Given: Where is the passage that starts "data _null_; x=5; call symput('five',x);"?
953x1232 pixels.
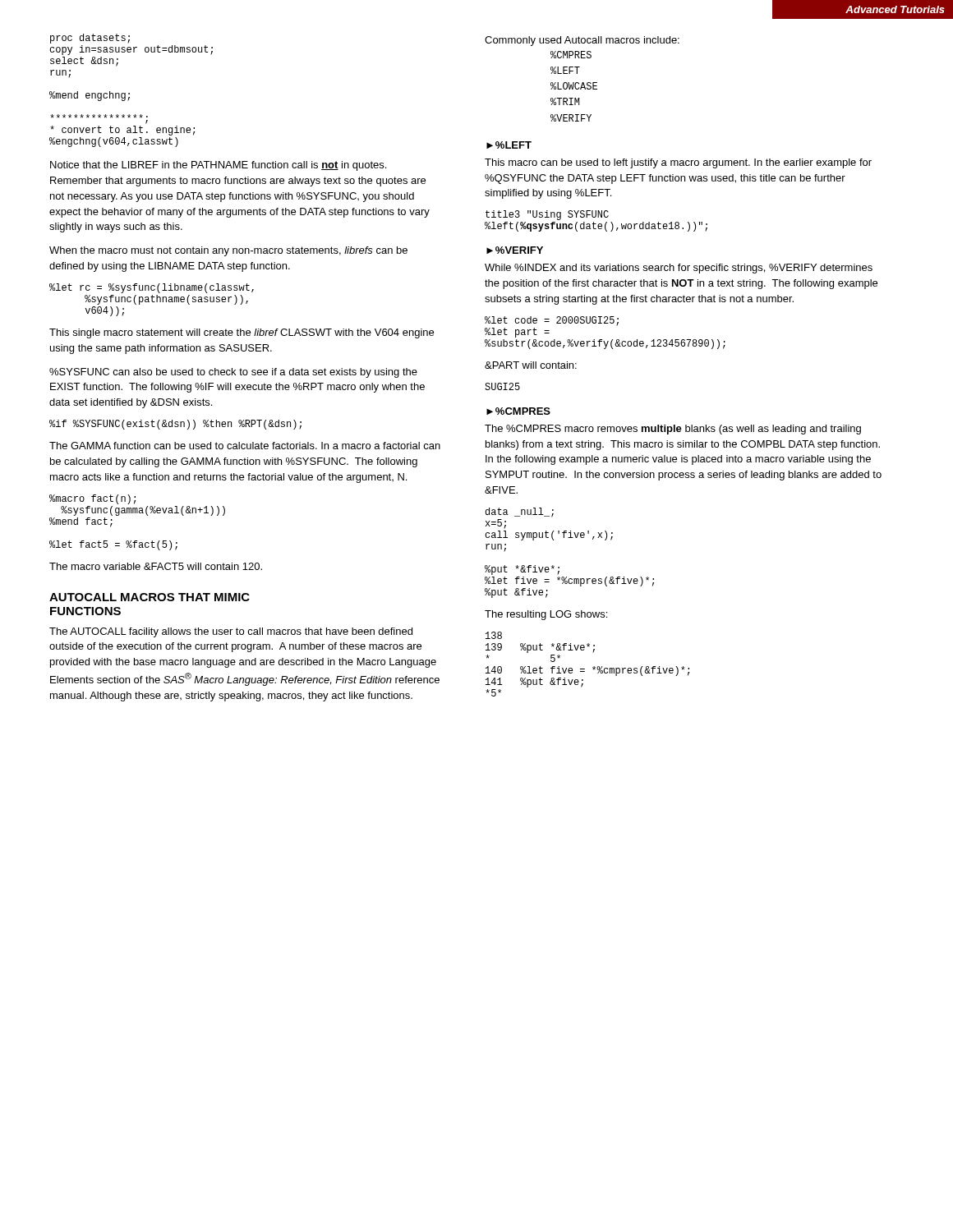Looking at the screenshot, I should tap(520, 513).
